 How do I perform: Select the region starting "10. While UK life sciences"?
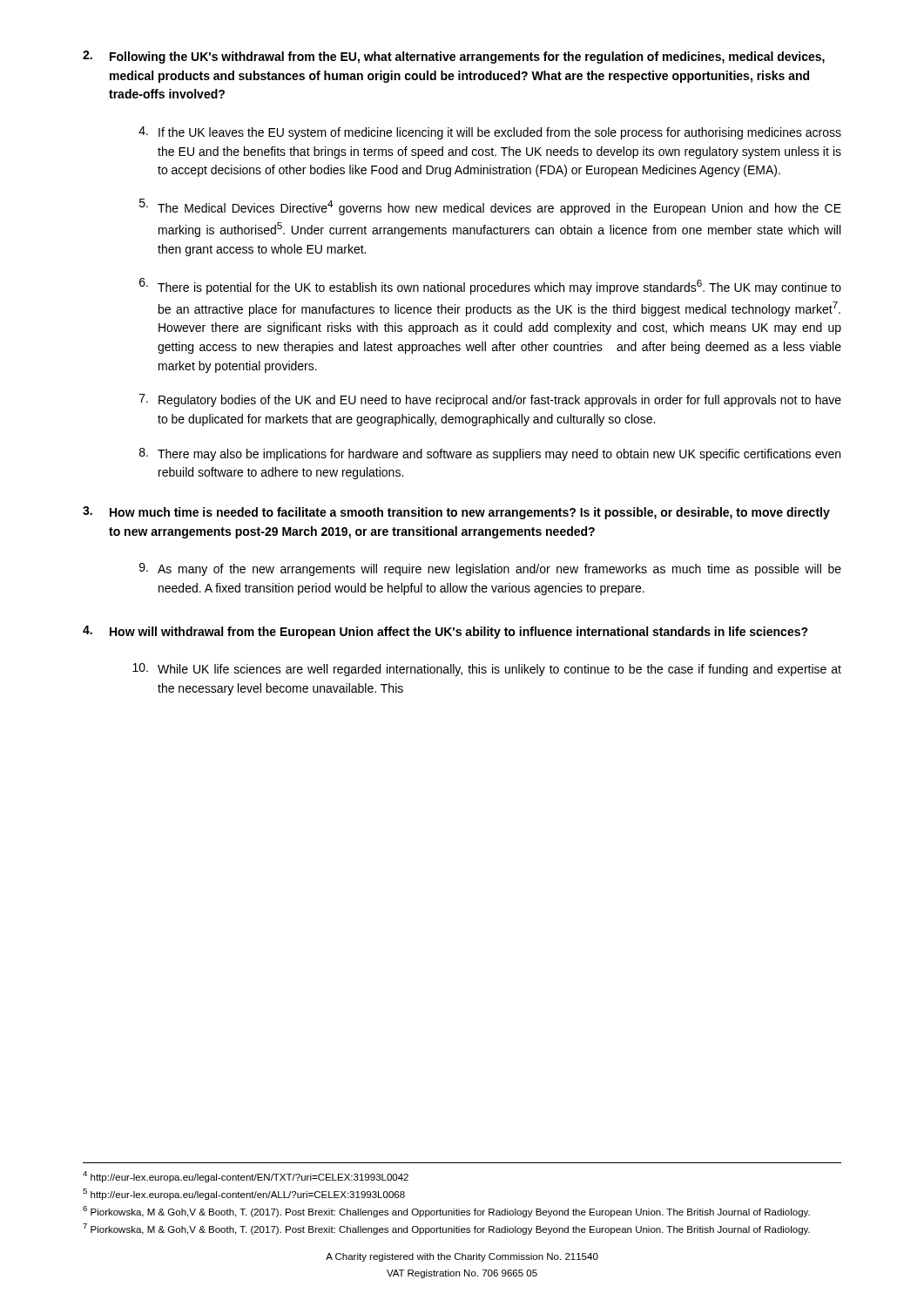pyautogui.click(x=479, y=680)
